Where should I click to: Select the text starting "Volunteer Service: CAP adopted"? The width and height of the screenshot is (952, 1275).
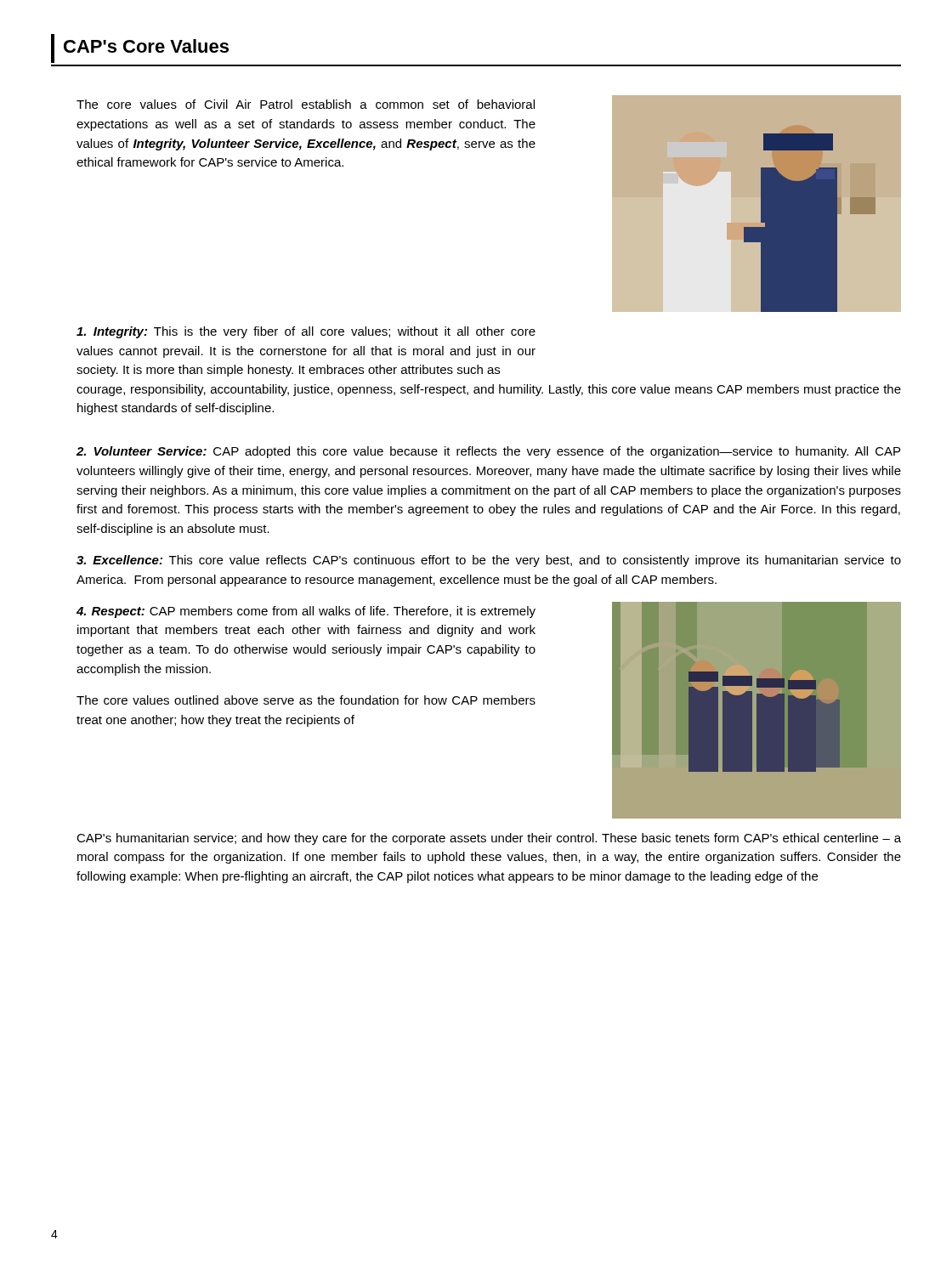point(489,490)
